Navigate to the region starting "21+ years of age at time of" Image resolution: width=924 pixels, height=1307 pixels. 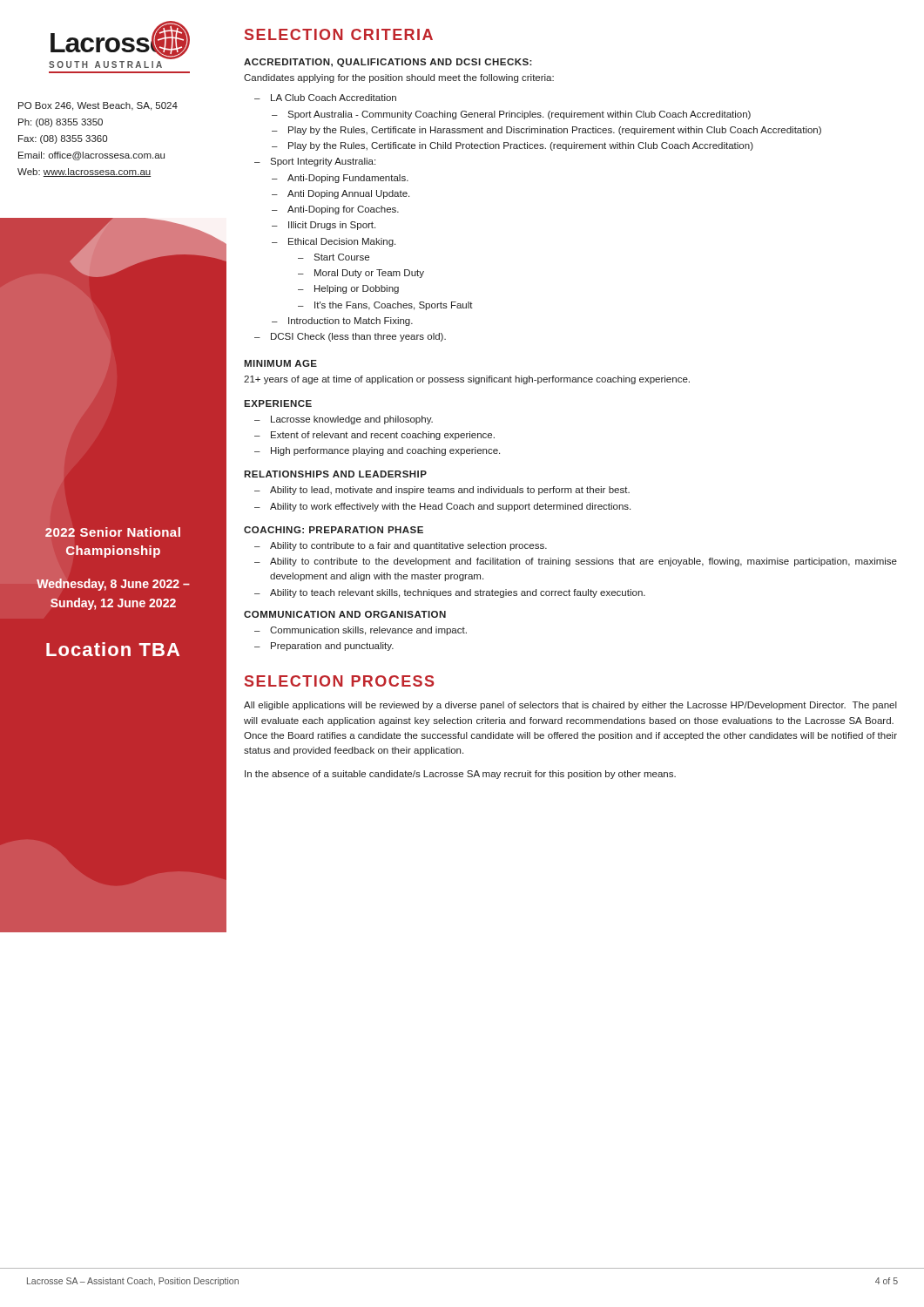pyautogui.click(x=467, y=379)
